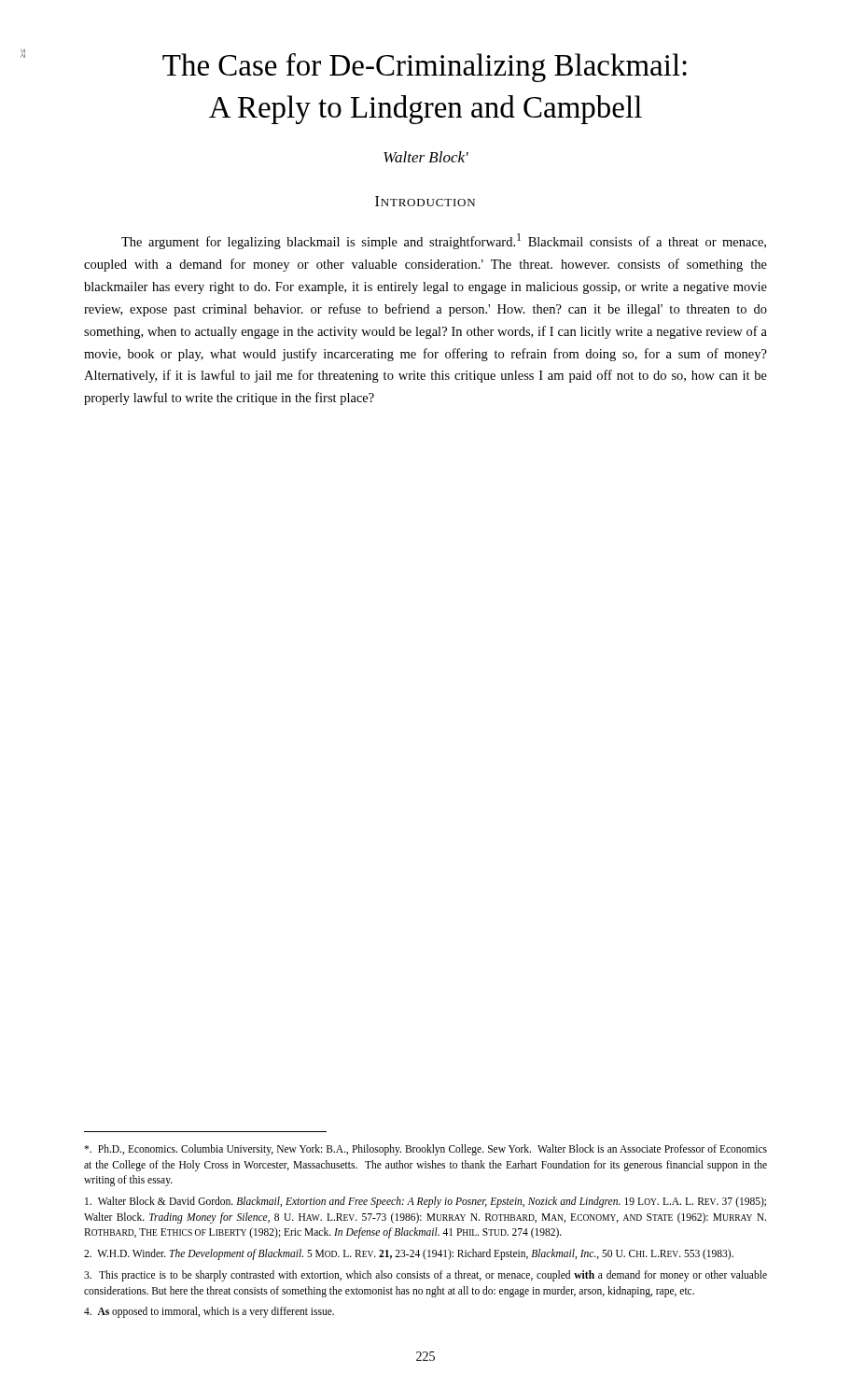Locate the region starting "The argument for legalizing blackmail is simple"
Screen dimensions: 1400x851
(x=426, y=318)
